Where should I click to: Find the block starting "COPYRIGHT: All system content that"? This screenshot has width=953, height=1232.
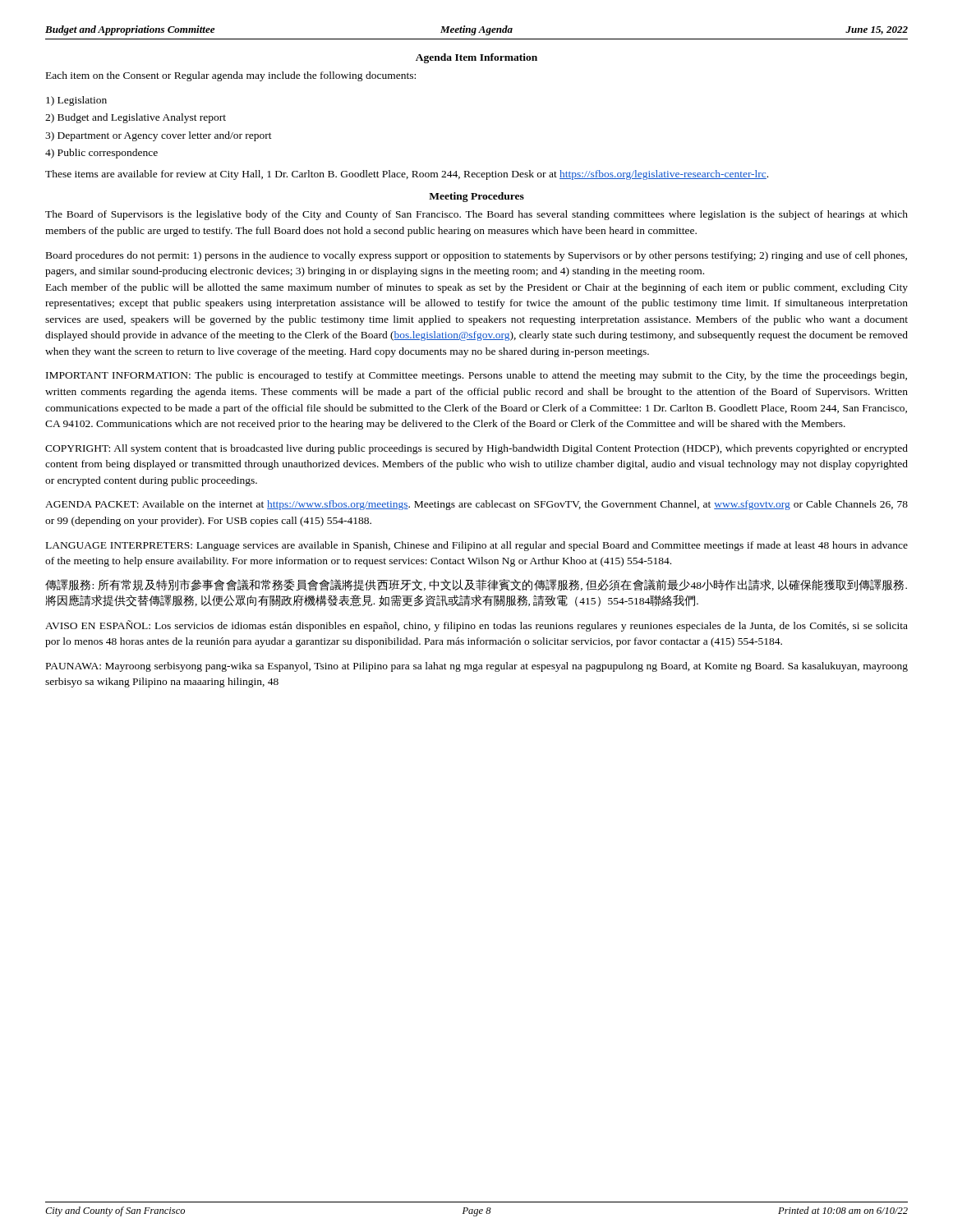[x=476, y=464]
